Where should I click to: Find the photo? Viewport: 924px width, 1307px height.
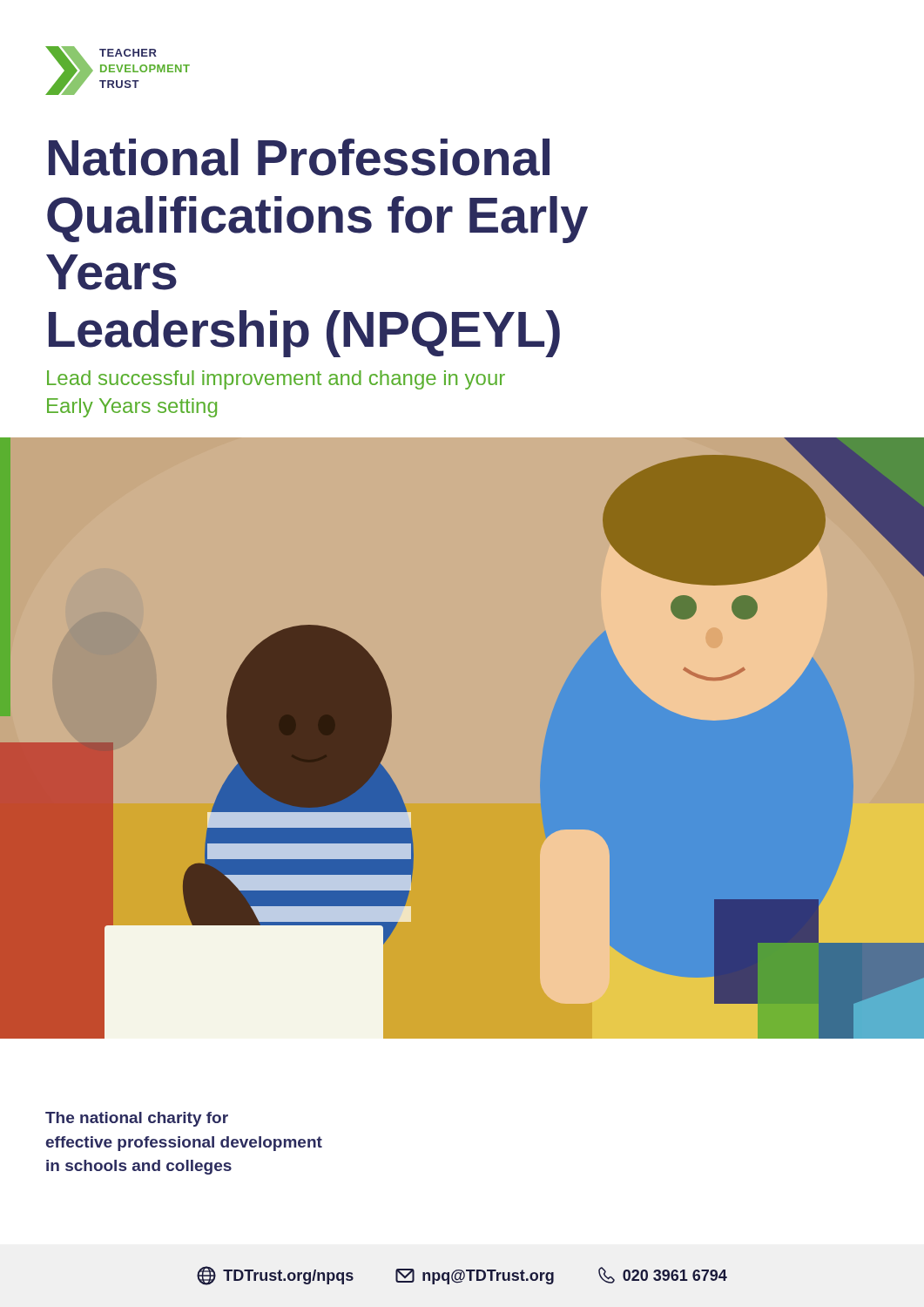click(462, 738)
